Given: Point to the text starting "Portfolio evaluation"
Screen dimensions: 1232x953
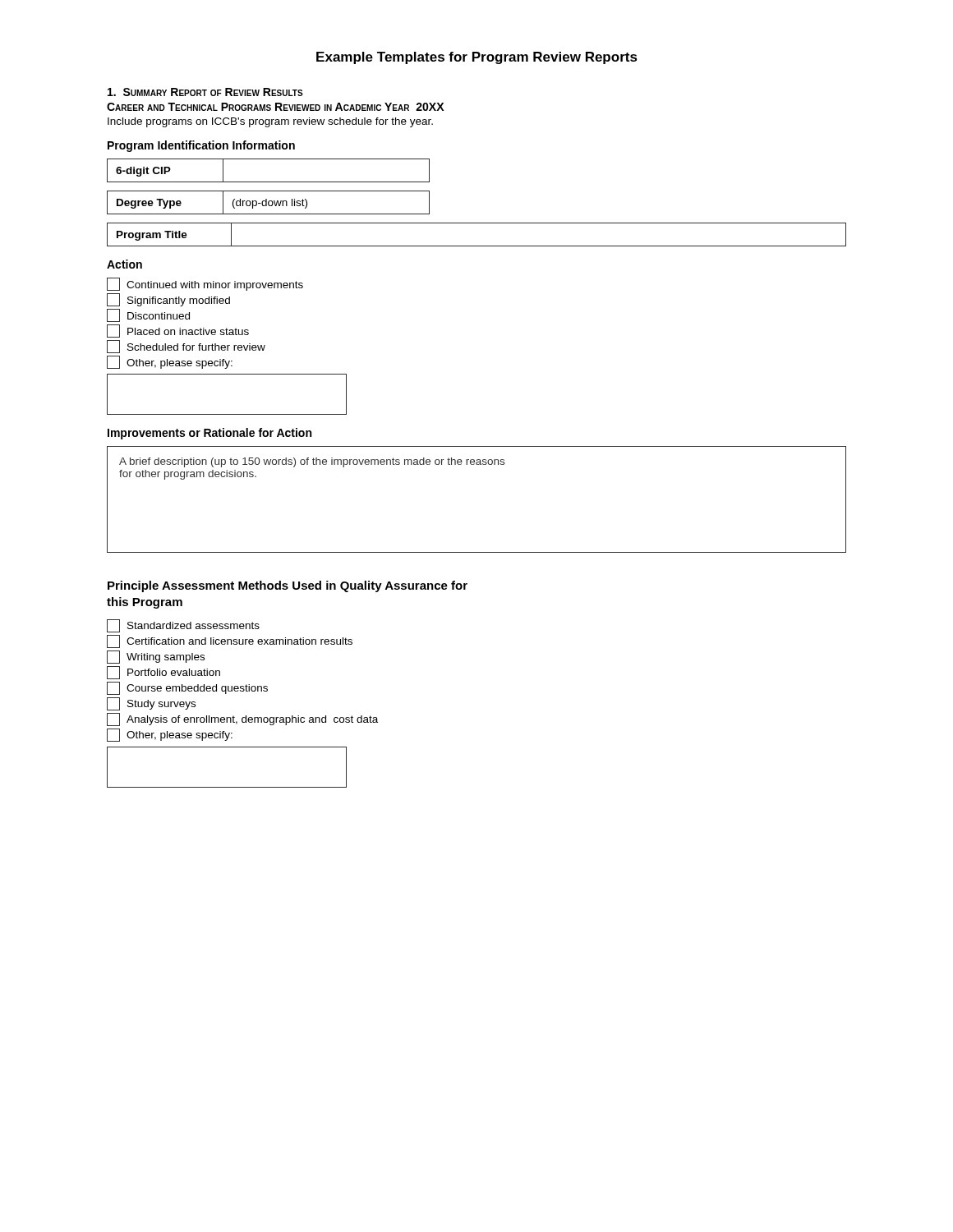Looking at the screenshot, I should [x=164, y=672].
